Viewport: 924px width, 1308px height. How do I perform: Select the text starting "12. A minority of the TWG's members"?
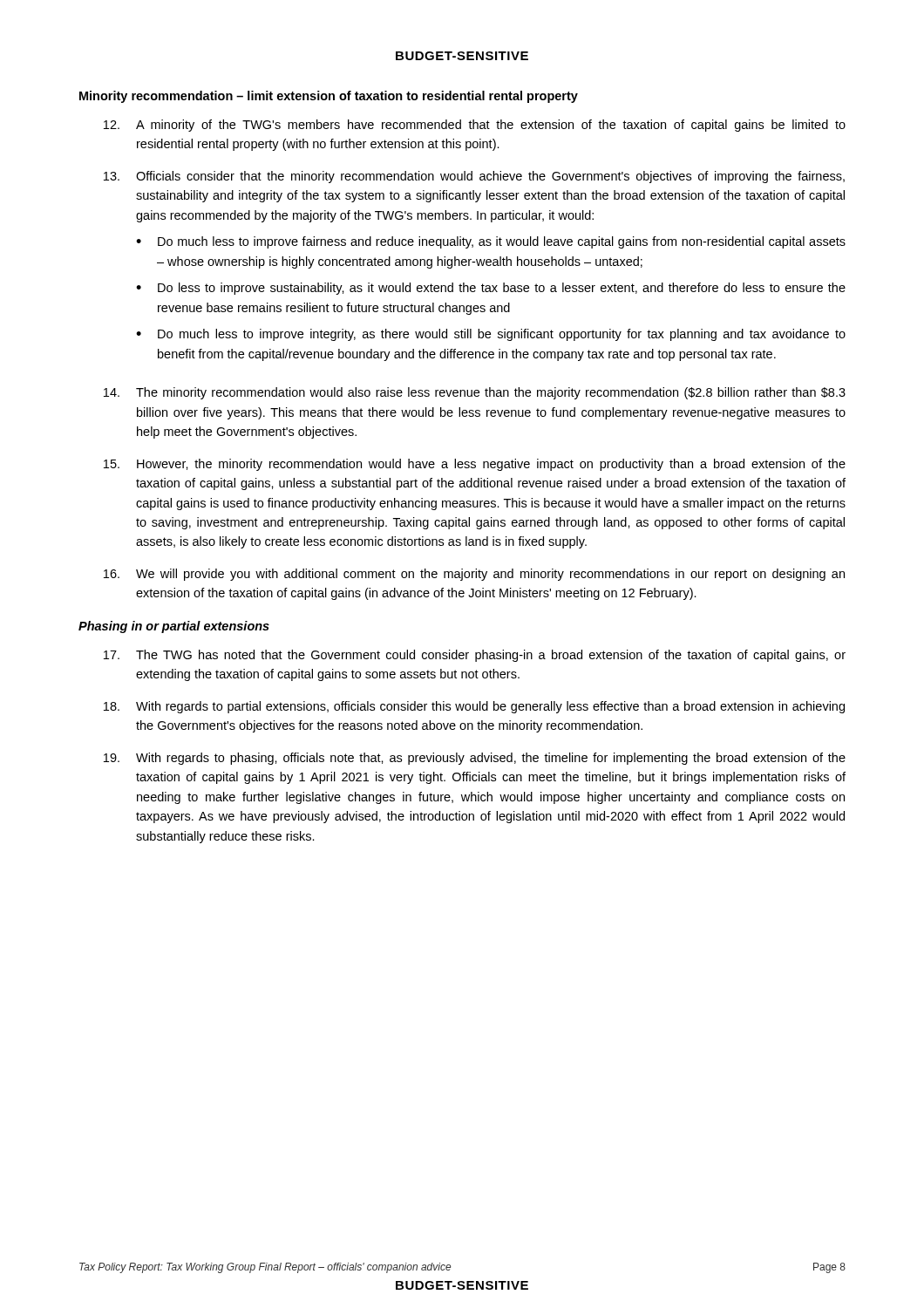coord(462,135)
